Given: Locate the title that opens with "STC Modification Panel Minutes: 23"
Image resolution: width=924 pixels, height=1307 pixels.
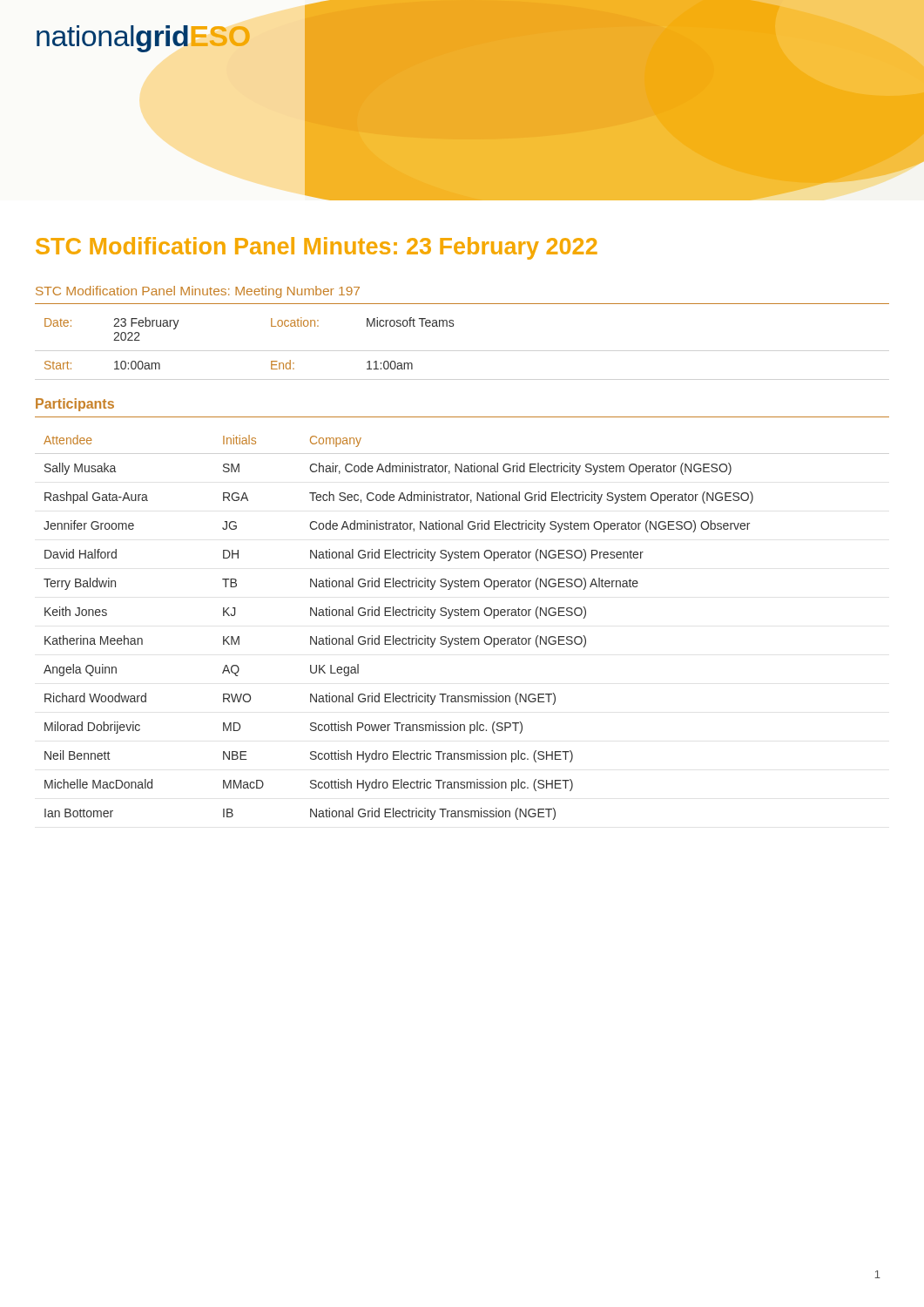Looking at the screenshot, I should [316, 247].
